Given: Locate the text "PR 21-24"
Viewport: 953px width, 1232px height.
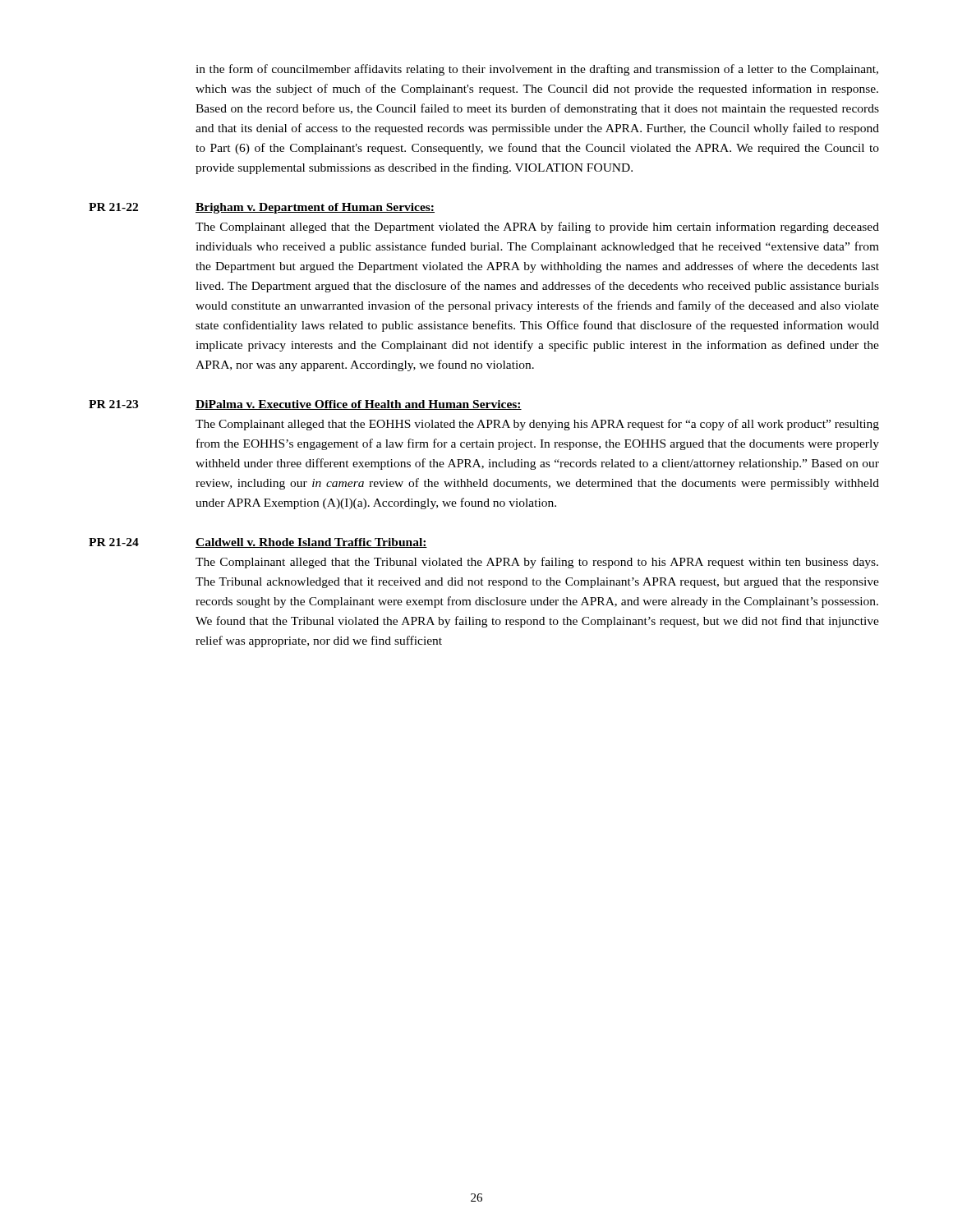Looking at the screenshot, I should [114, 542].
